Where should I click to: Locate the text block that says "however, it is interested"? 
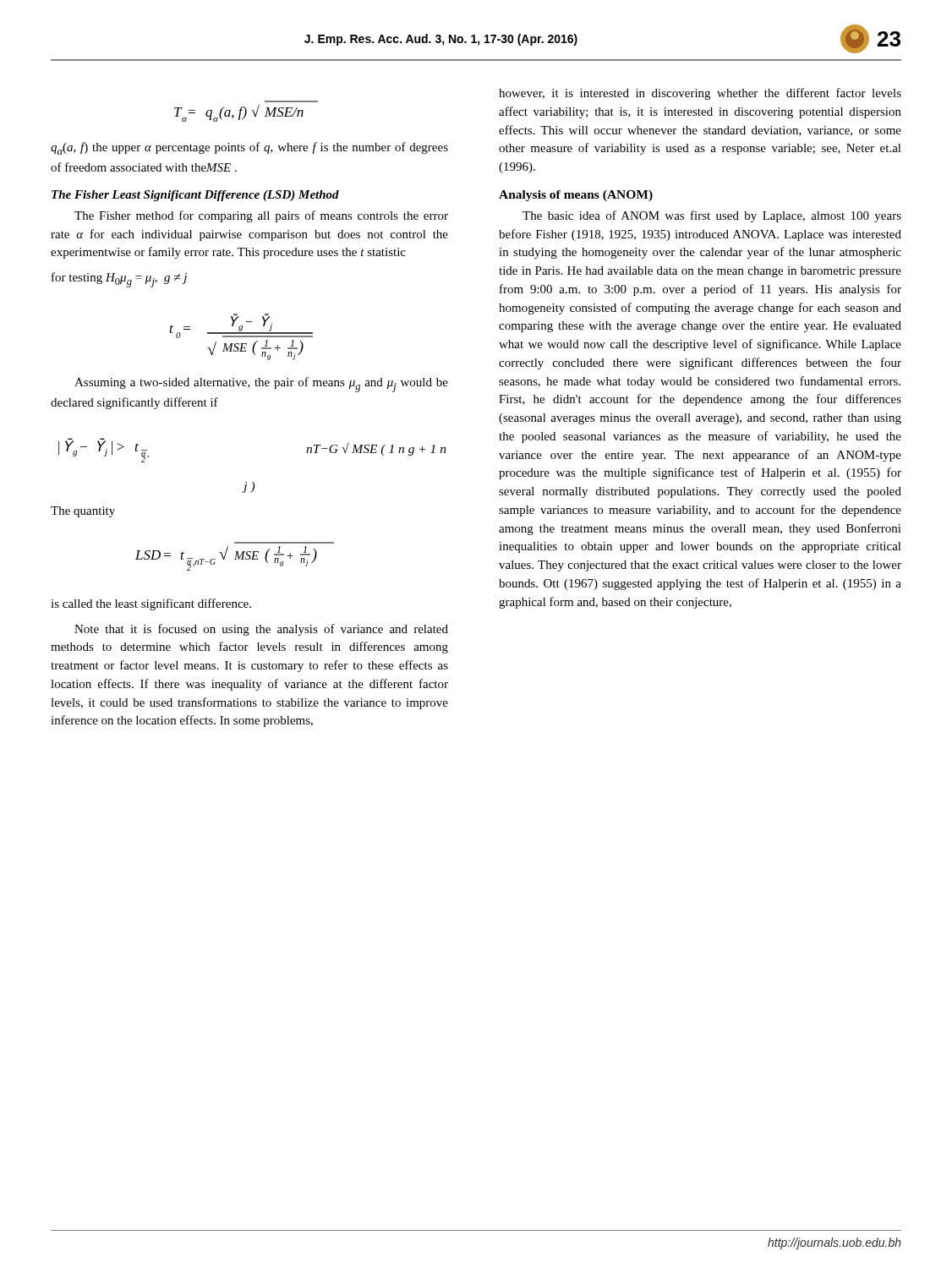(700, 131)
